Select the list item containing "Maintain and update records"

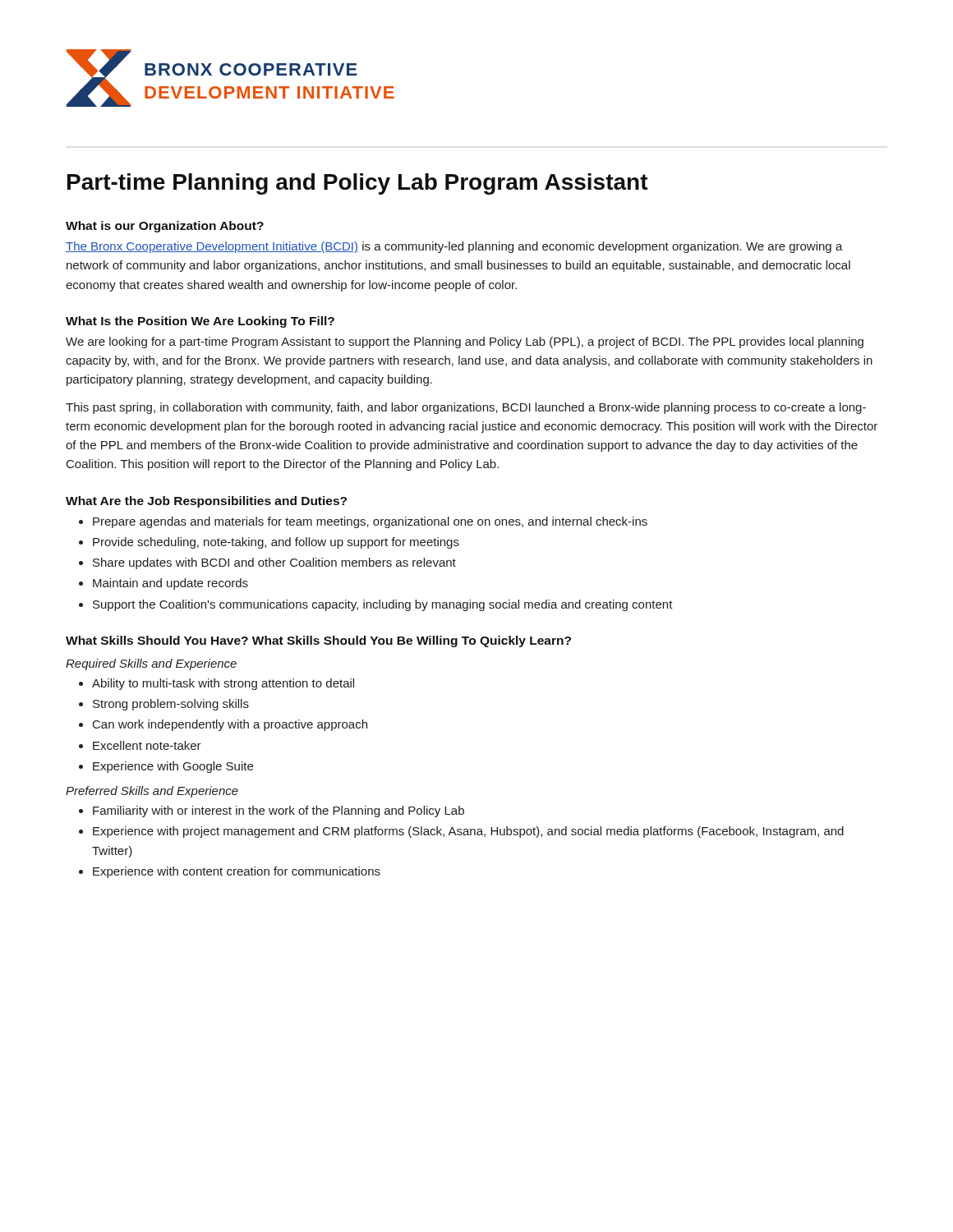(x=170, y=583)
